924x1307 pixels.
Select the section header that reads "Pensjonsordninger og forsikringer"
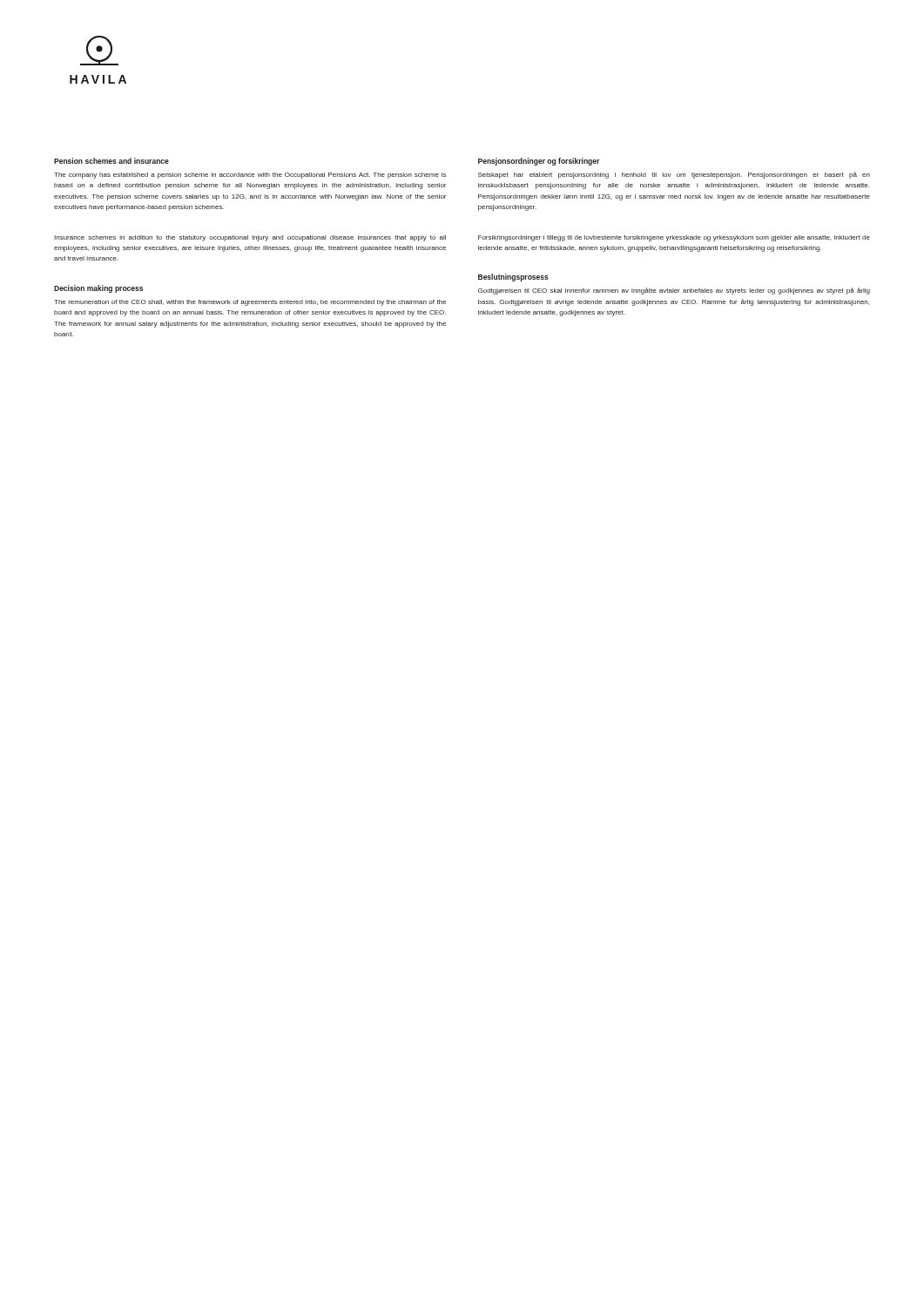click(x=539, y=161)
